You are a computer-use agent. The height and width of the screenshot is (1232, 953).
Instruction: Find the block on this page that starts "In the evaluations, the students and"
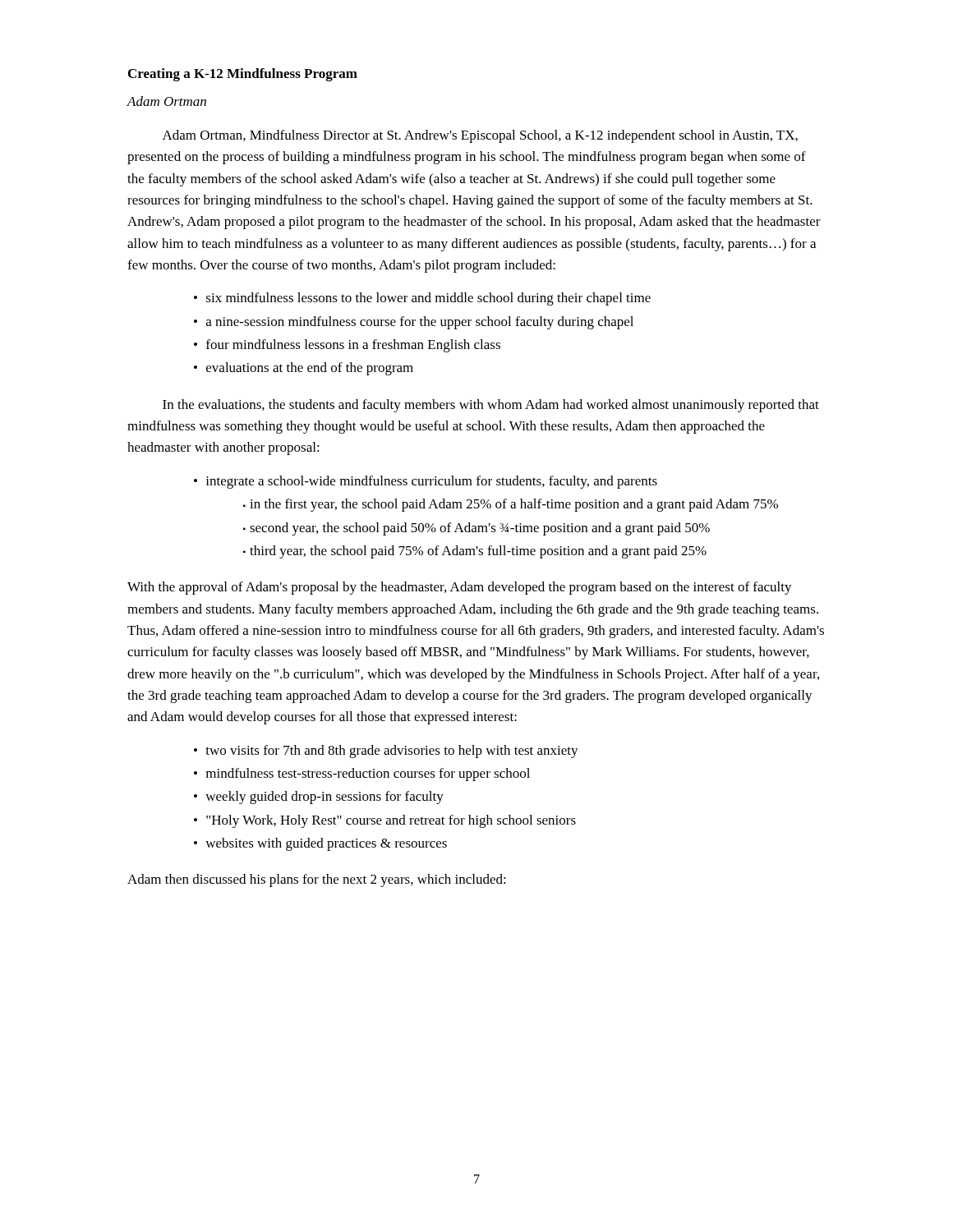[x=473, y=426]
